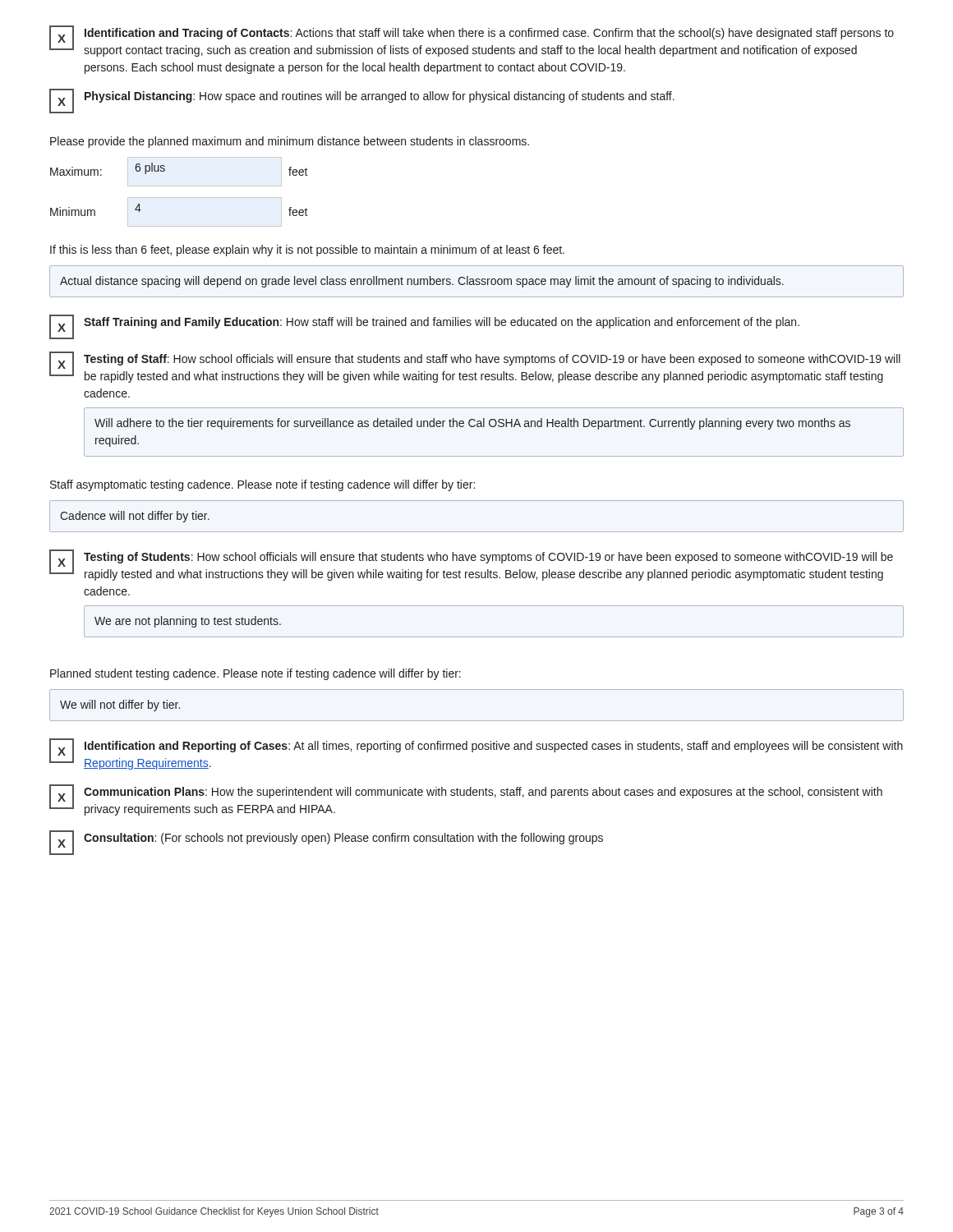Where is the passage that starts "Planned student testing cadence."?
953x1232 pixels.
[x=255, y=673]
